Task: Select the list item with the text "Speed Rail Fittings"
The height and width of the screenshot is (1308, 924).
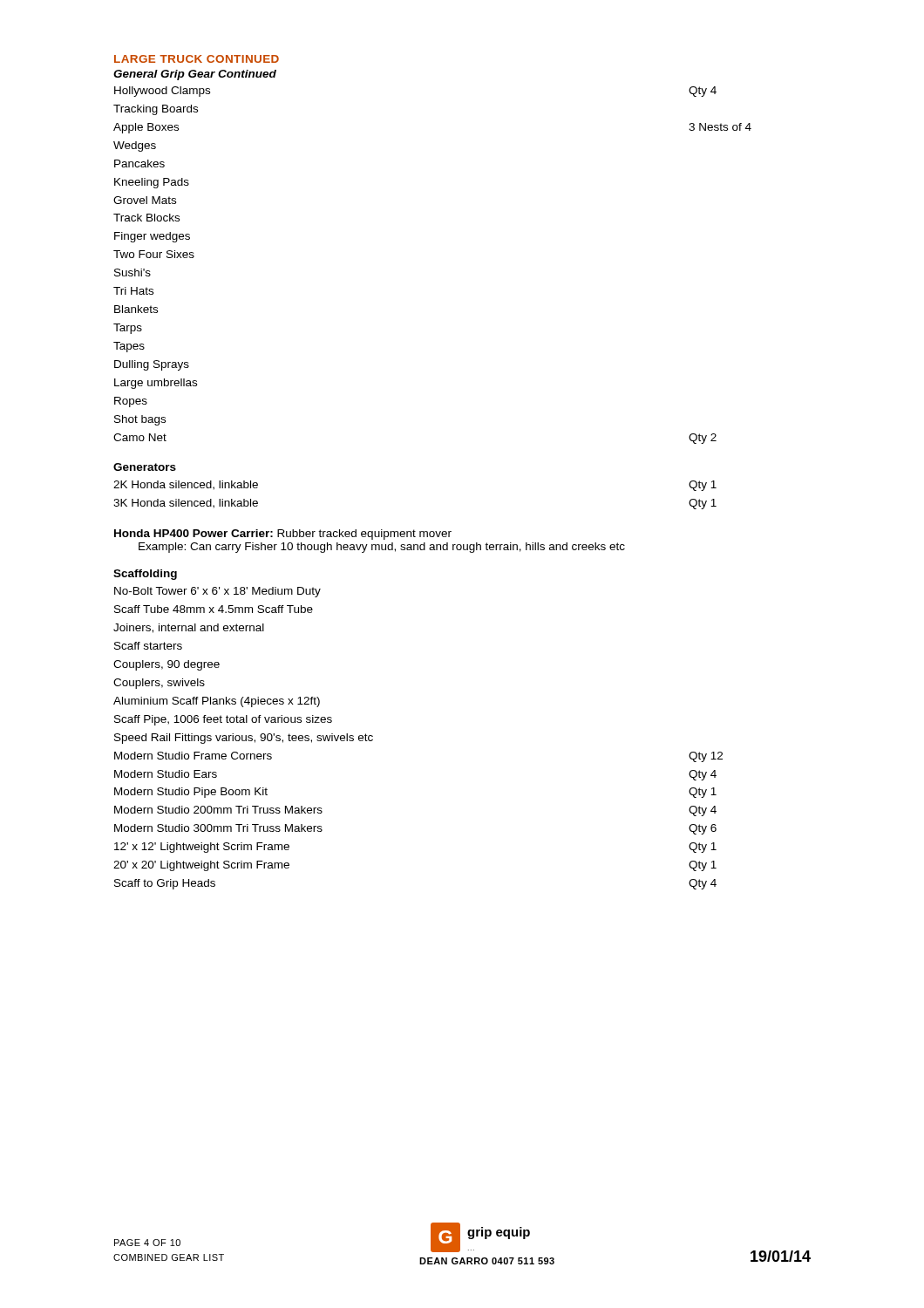Action: (244, 739)
